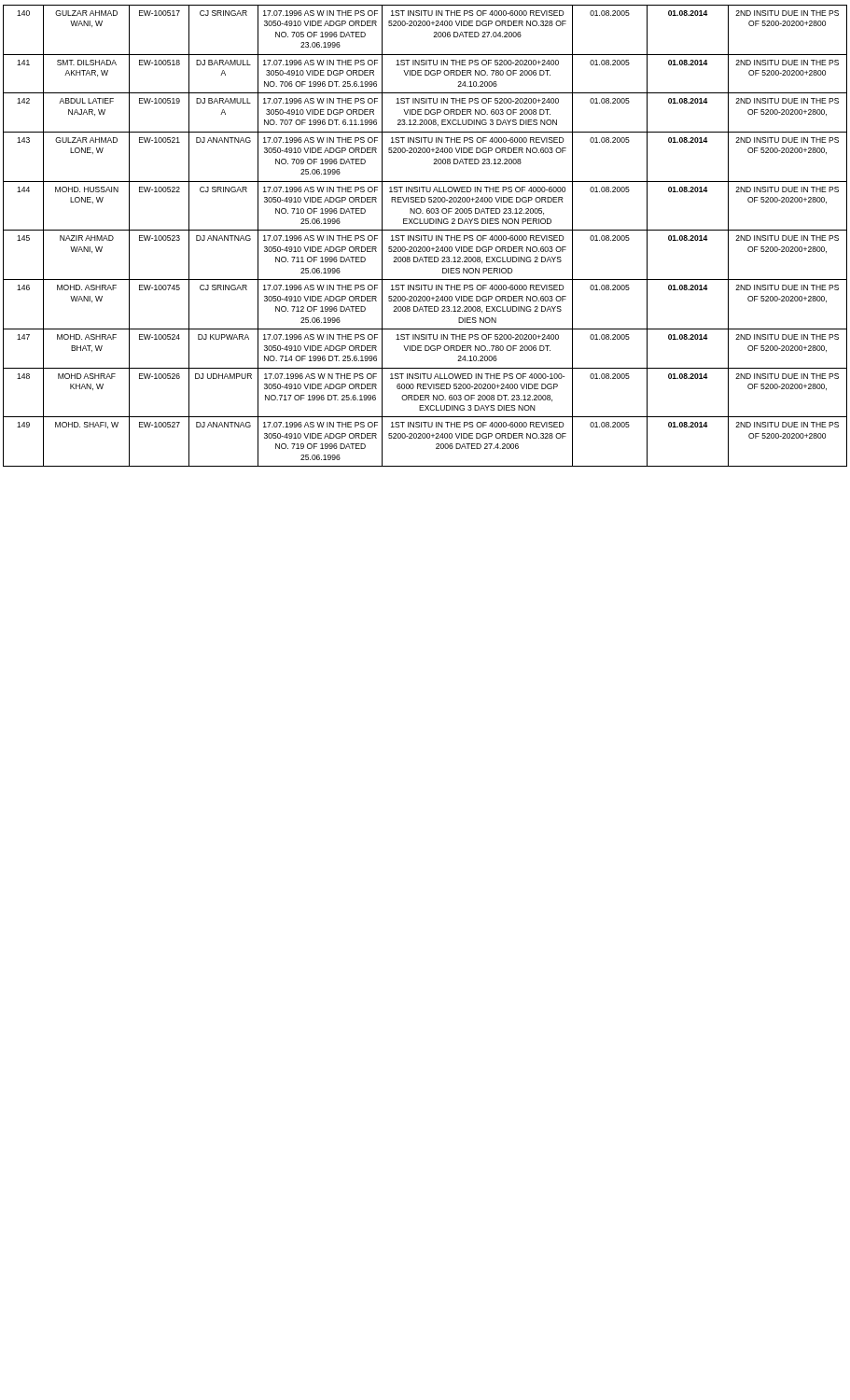850x1400 pixels.
Task: Click on the table containing "2ND INSITU DUE"
Action: click(x=425, y=236)
